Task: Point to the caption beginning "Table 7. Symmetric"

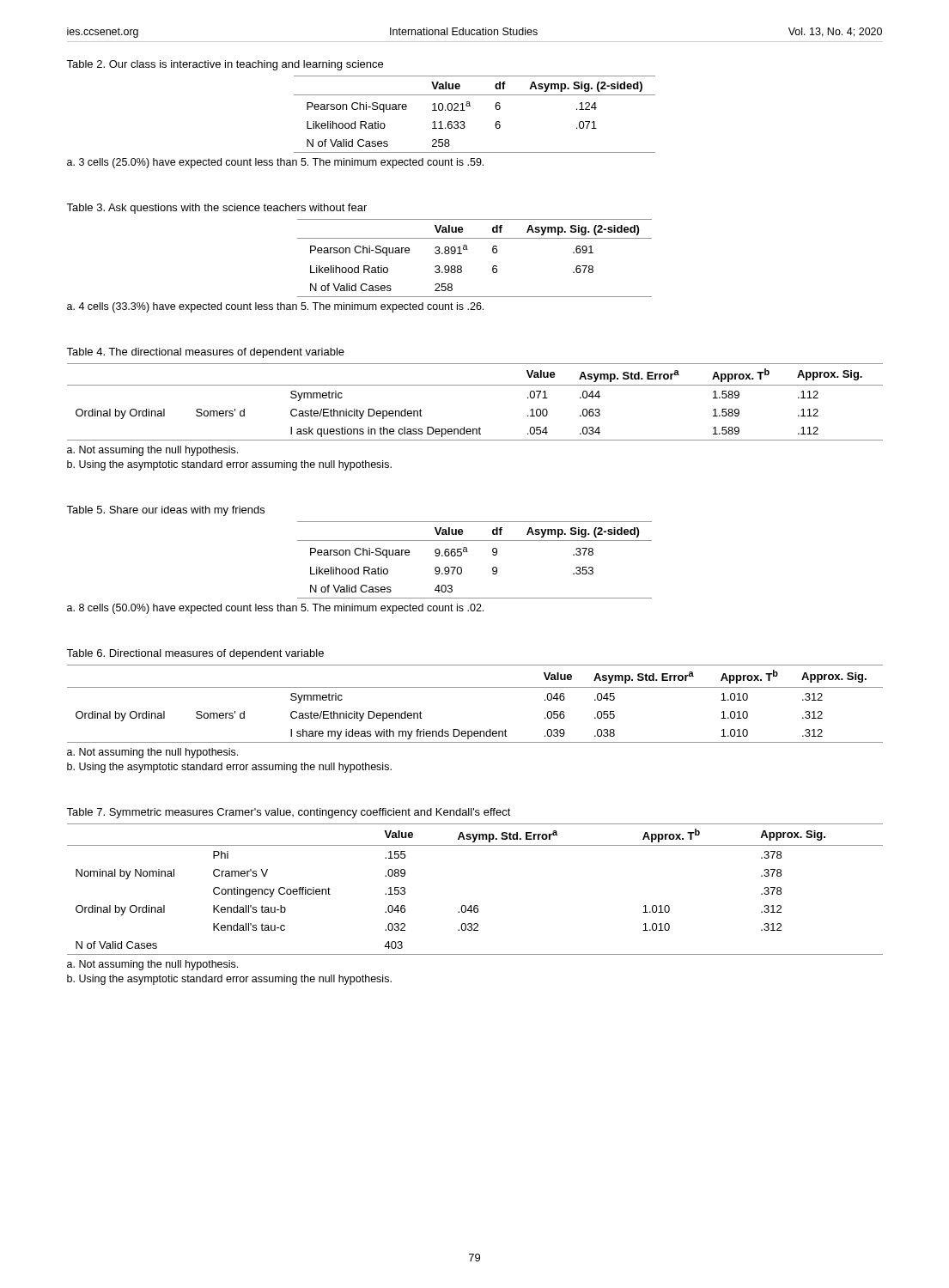Action: [288, 812]
